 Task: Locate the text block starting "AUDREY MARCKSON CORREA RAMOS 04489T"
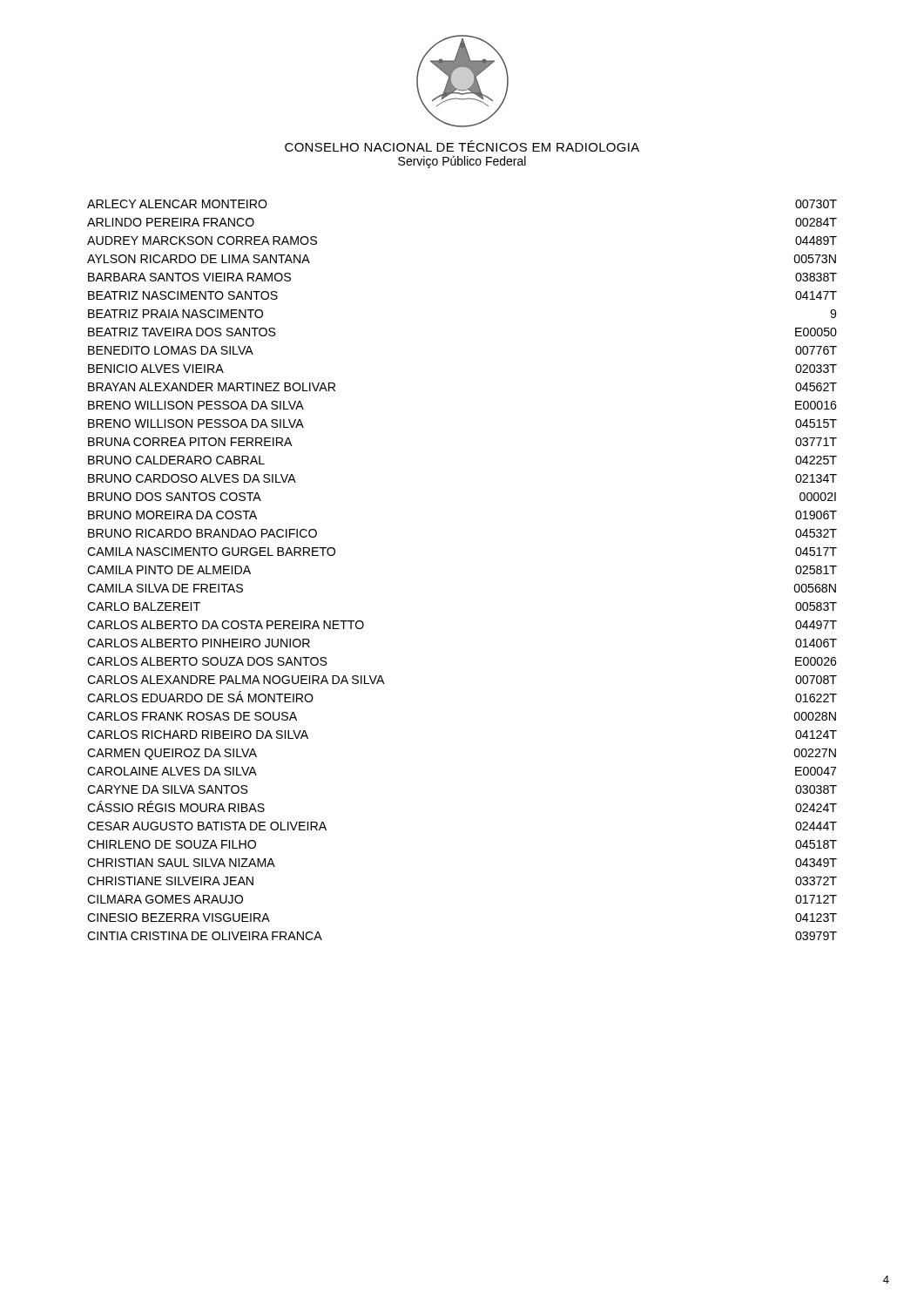pyautogui.click(x=199, y=237)
